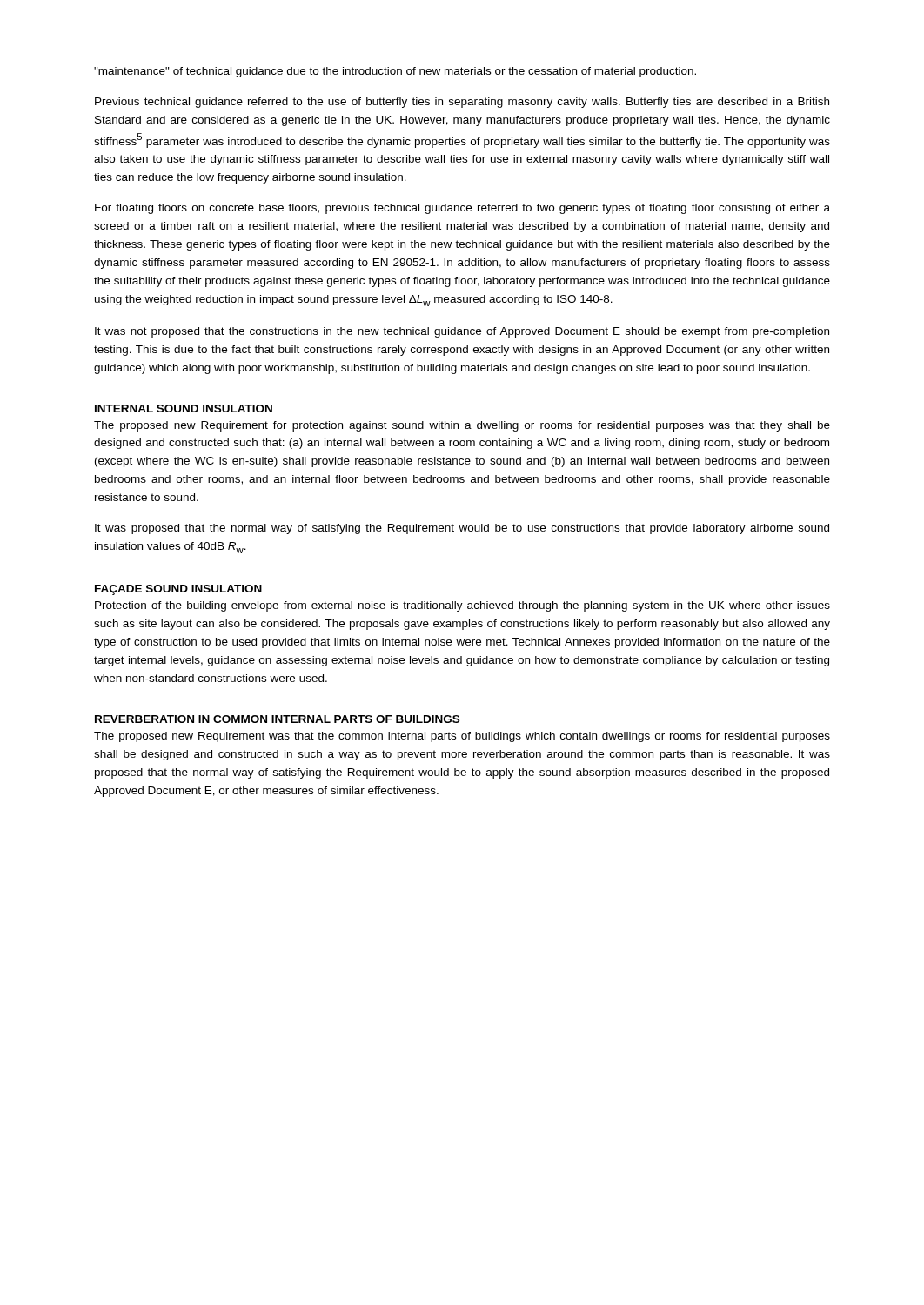Find the text block starting "The proposed new Requirement was that"
The image size is (924, 1305).
pyautogui.click(x=462, y=763)
